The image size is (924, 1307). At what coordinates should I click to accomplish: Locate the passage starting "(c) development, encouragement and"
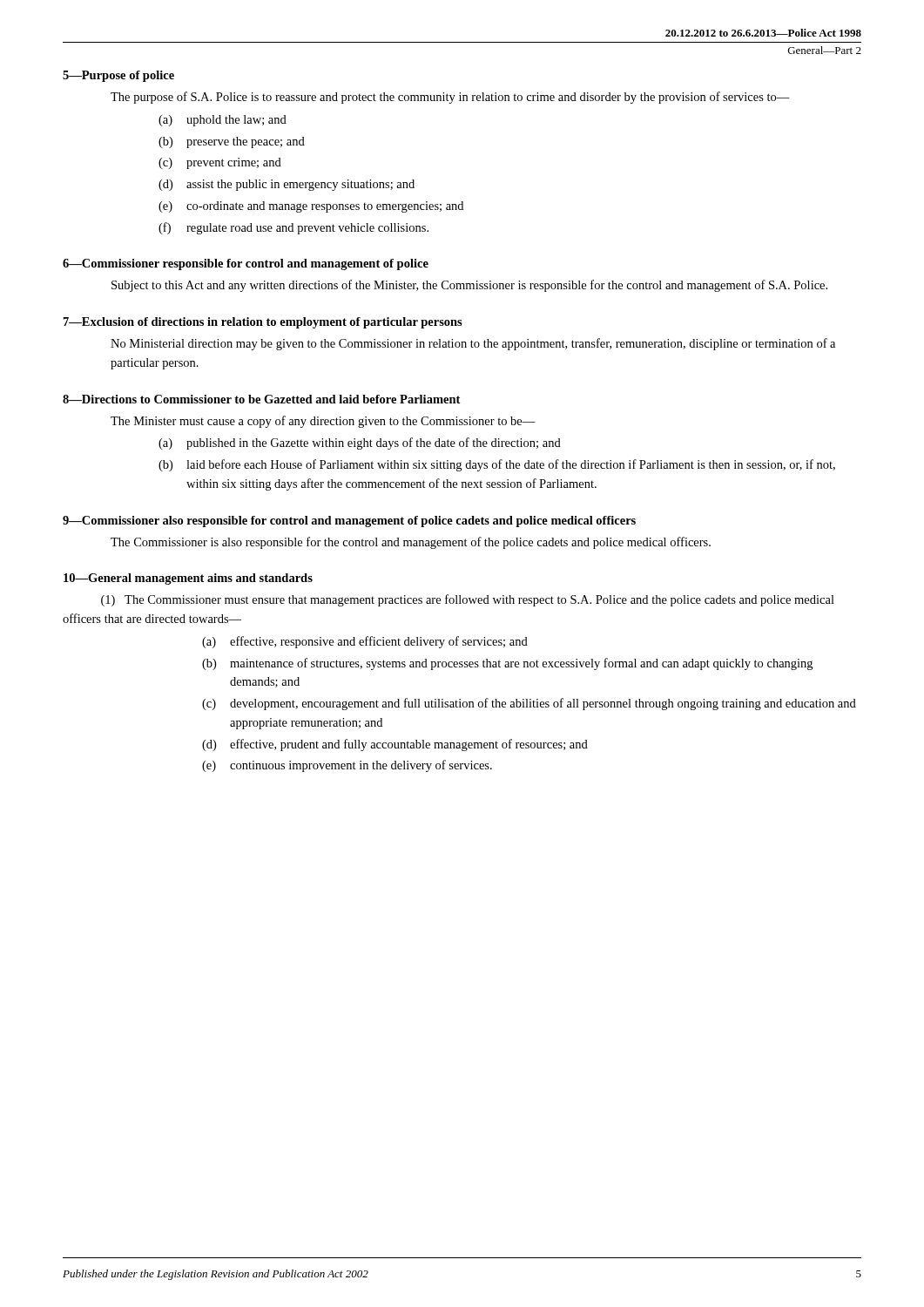[x=532, y=713]
